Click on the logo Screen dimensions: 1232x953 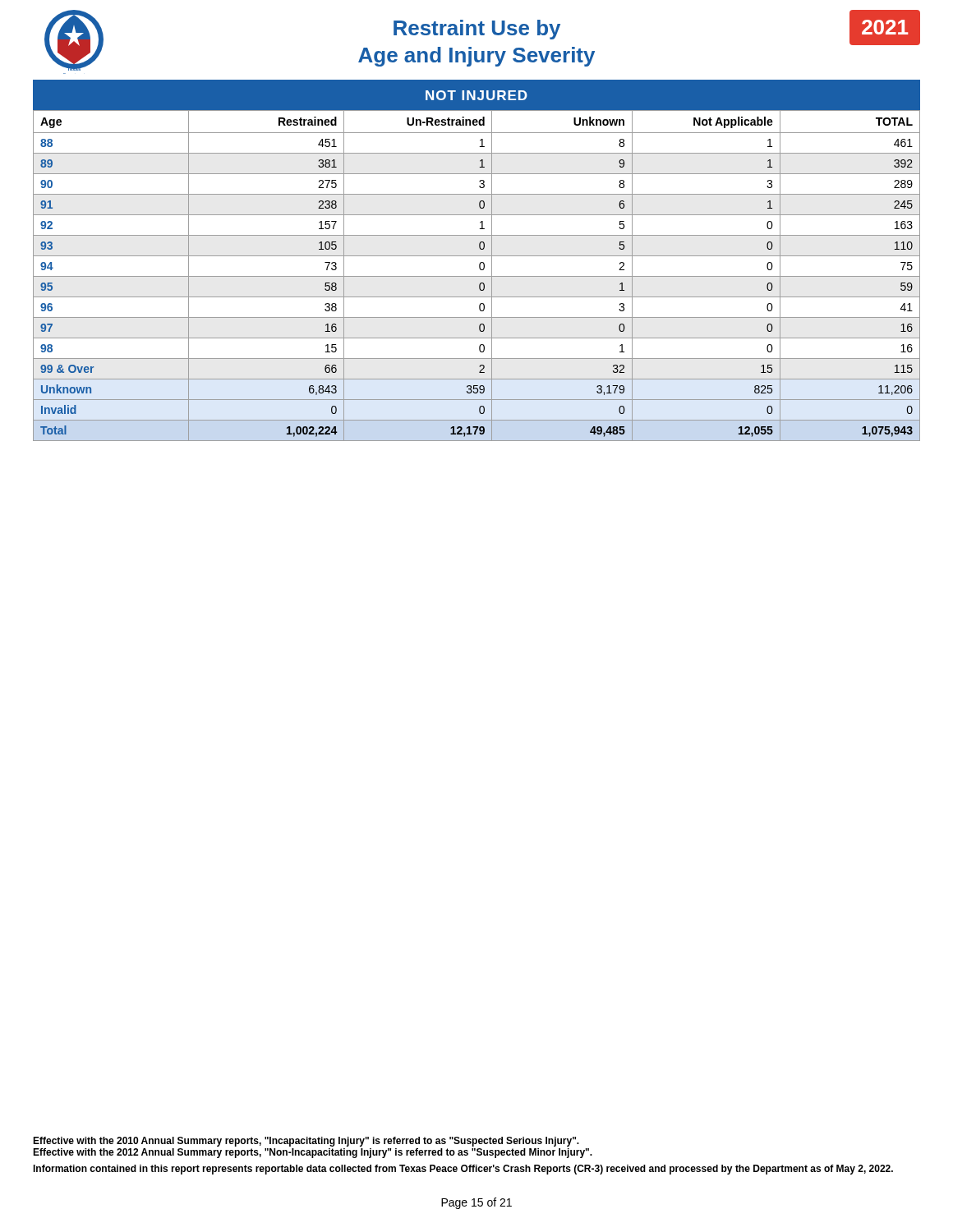74,43
